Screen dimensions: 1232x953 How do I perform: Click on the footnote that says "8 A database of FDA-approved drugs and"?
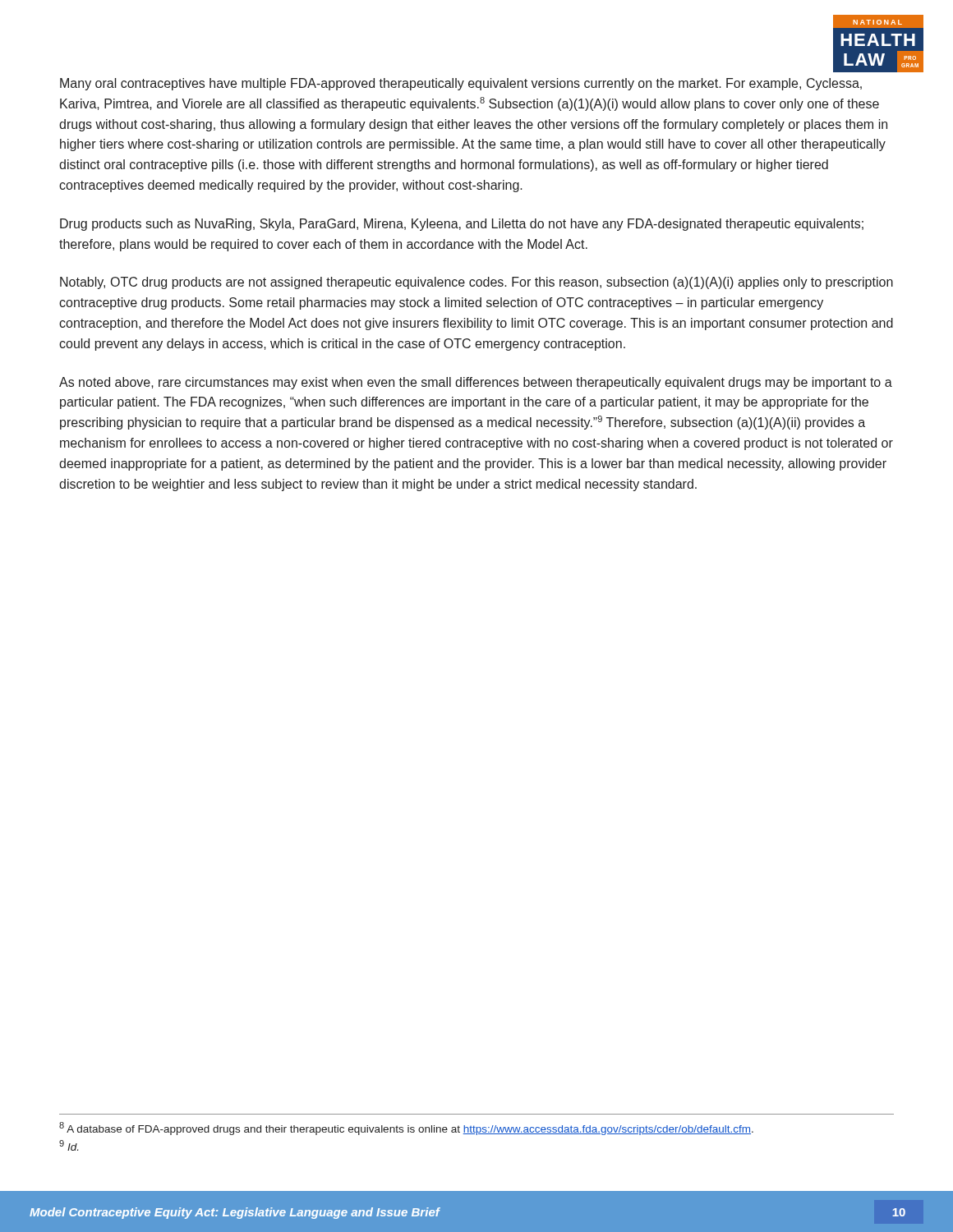click(x=407, y=1128)
